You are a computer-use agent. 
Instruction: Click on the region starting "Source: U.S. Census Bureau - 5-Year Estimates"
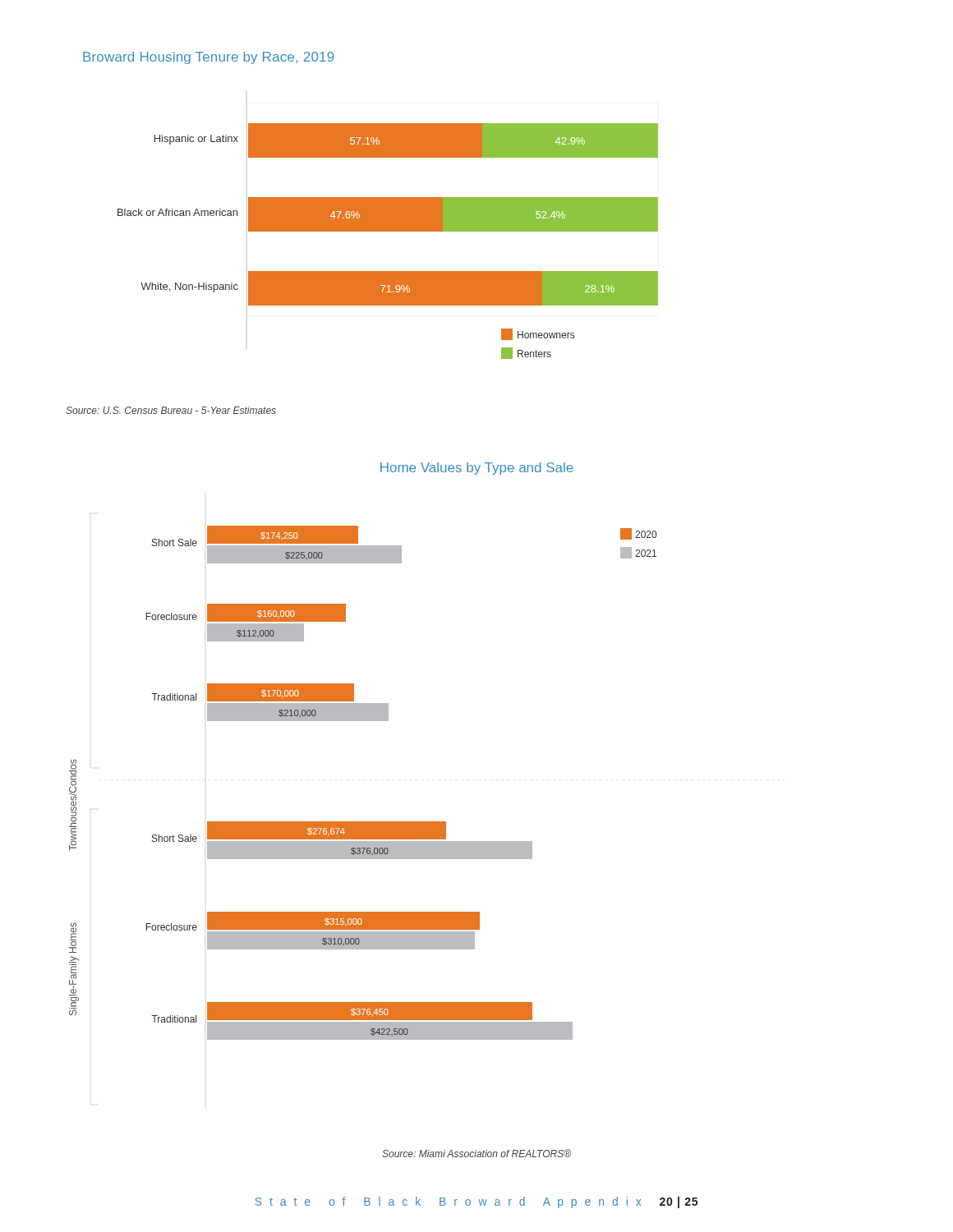tap(171, 411)
